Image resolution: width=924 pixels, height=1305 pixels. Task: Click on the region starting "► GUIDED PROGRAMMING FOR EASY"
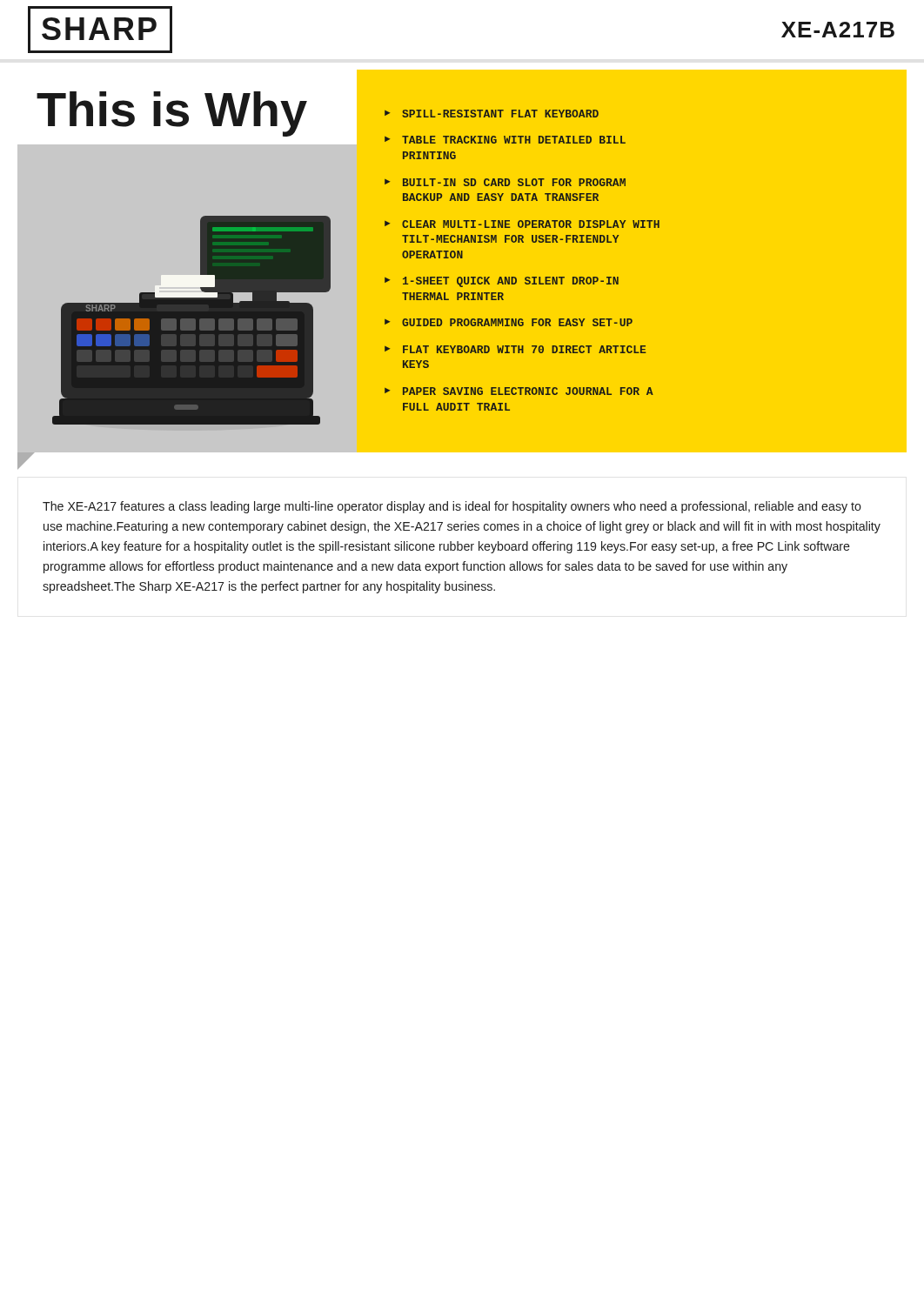pos(508,324)
